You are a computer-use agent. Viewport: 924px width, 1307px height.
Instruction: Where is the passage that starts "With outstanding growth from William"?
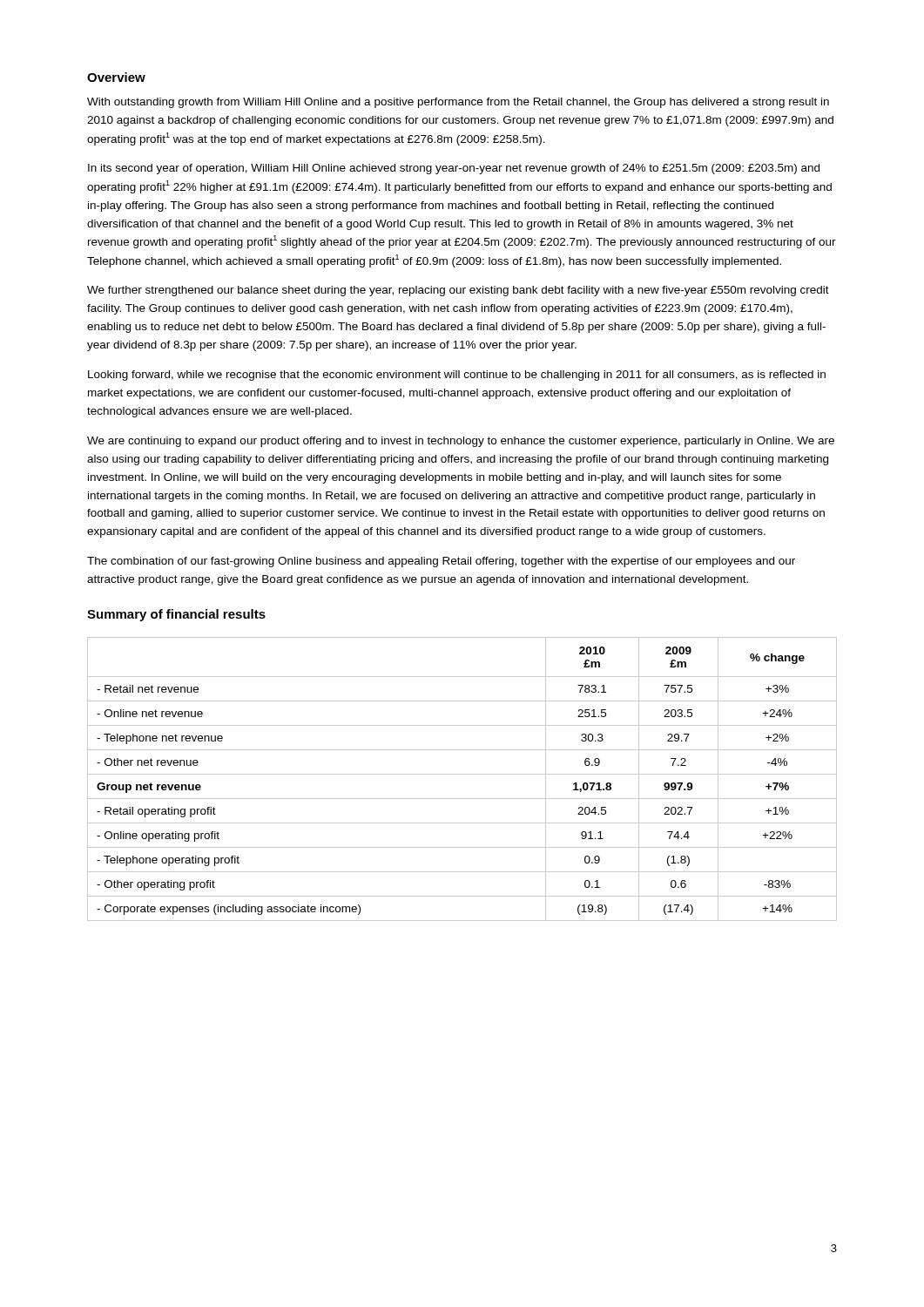click(461, 120)
